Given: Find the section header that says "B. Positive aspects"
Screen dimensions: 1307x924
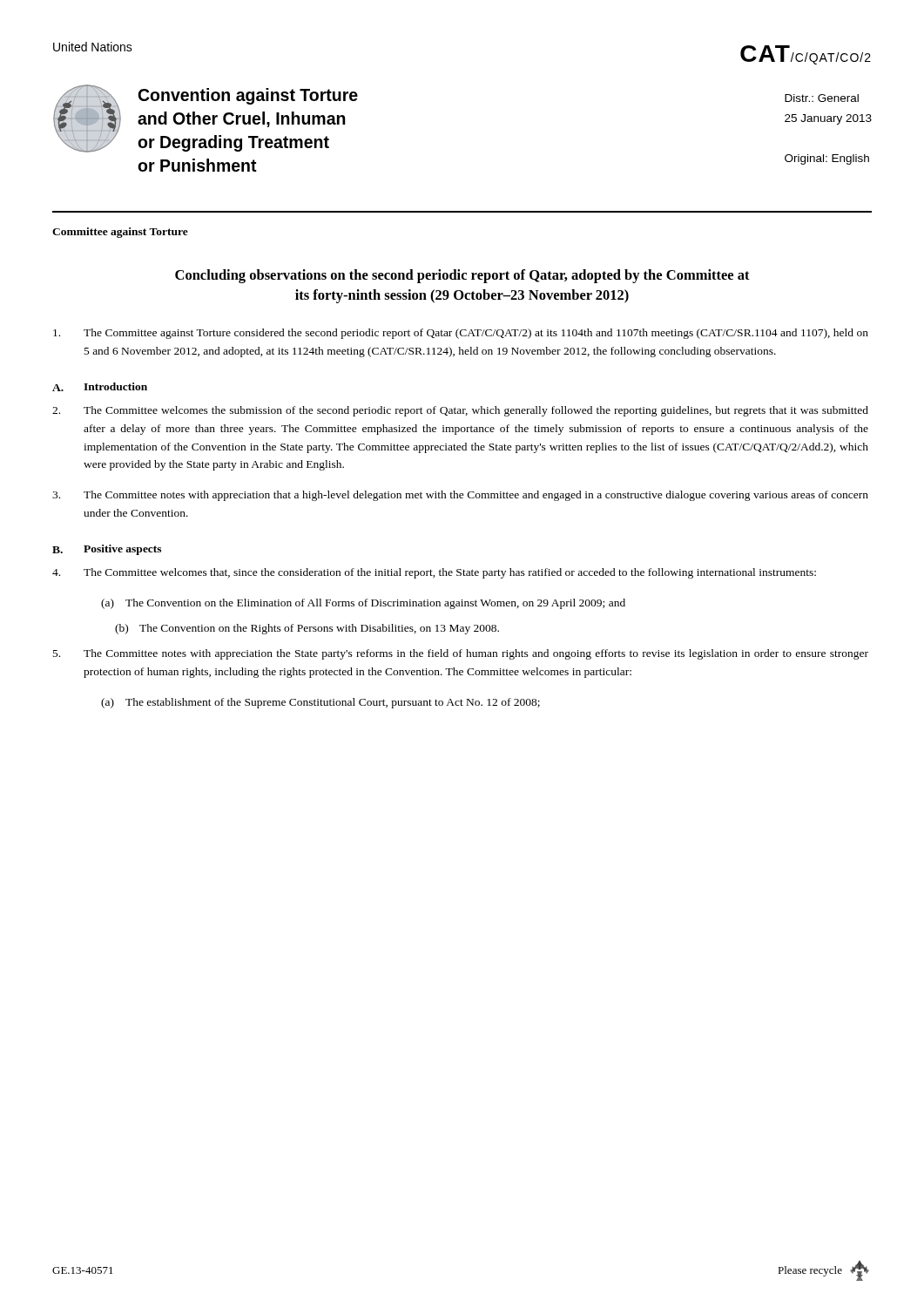Looking at the screenshot, I should [107, 550].
